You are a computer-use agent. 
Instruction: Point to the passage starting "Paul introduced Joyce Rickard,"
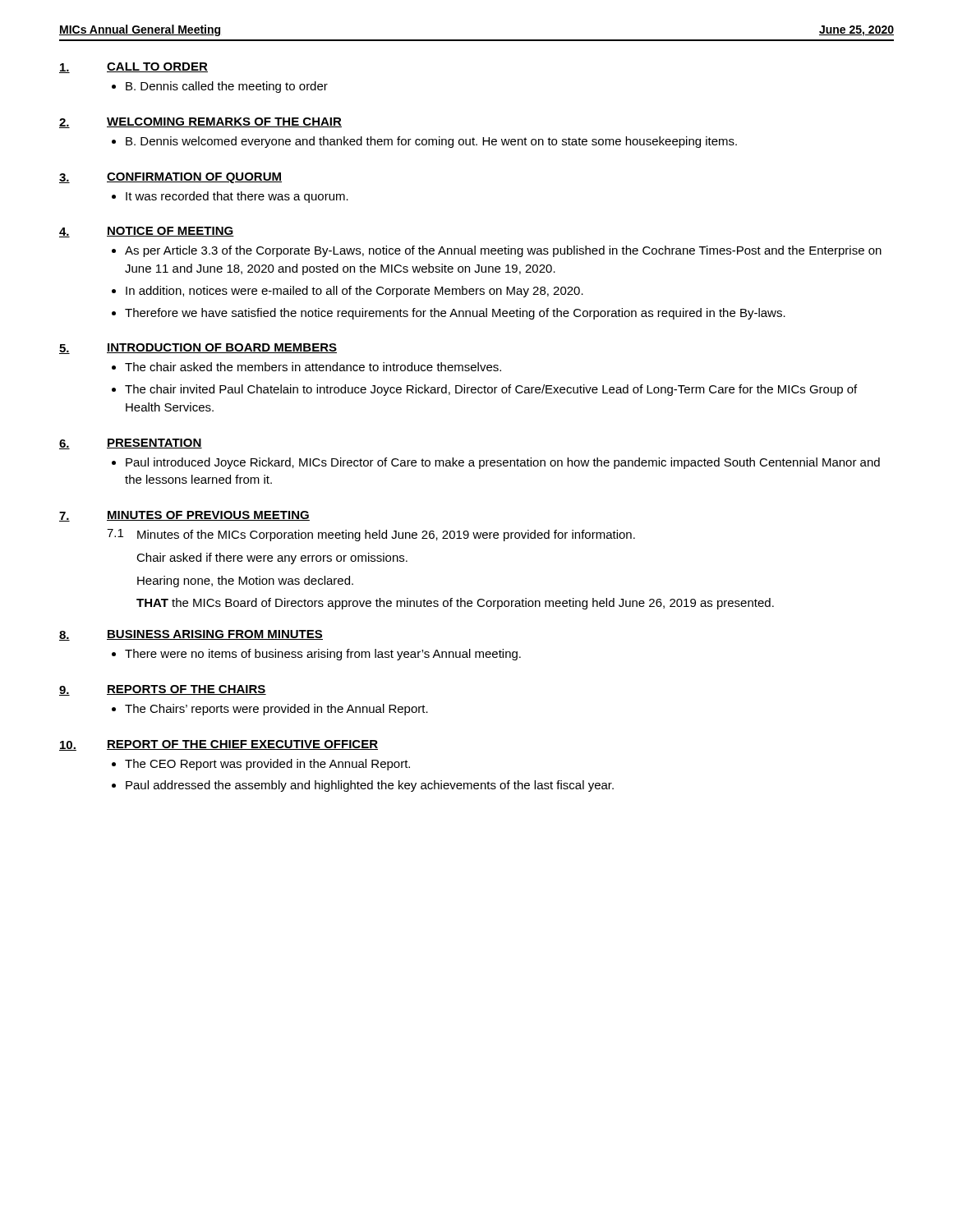click(x=503, y=471)
